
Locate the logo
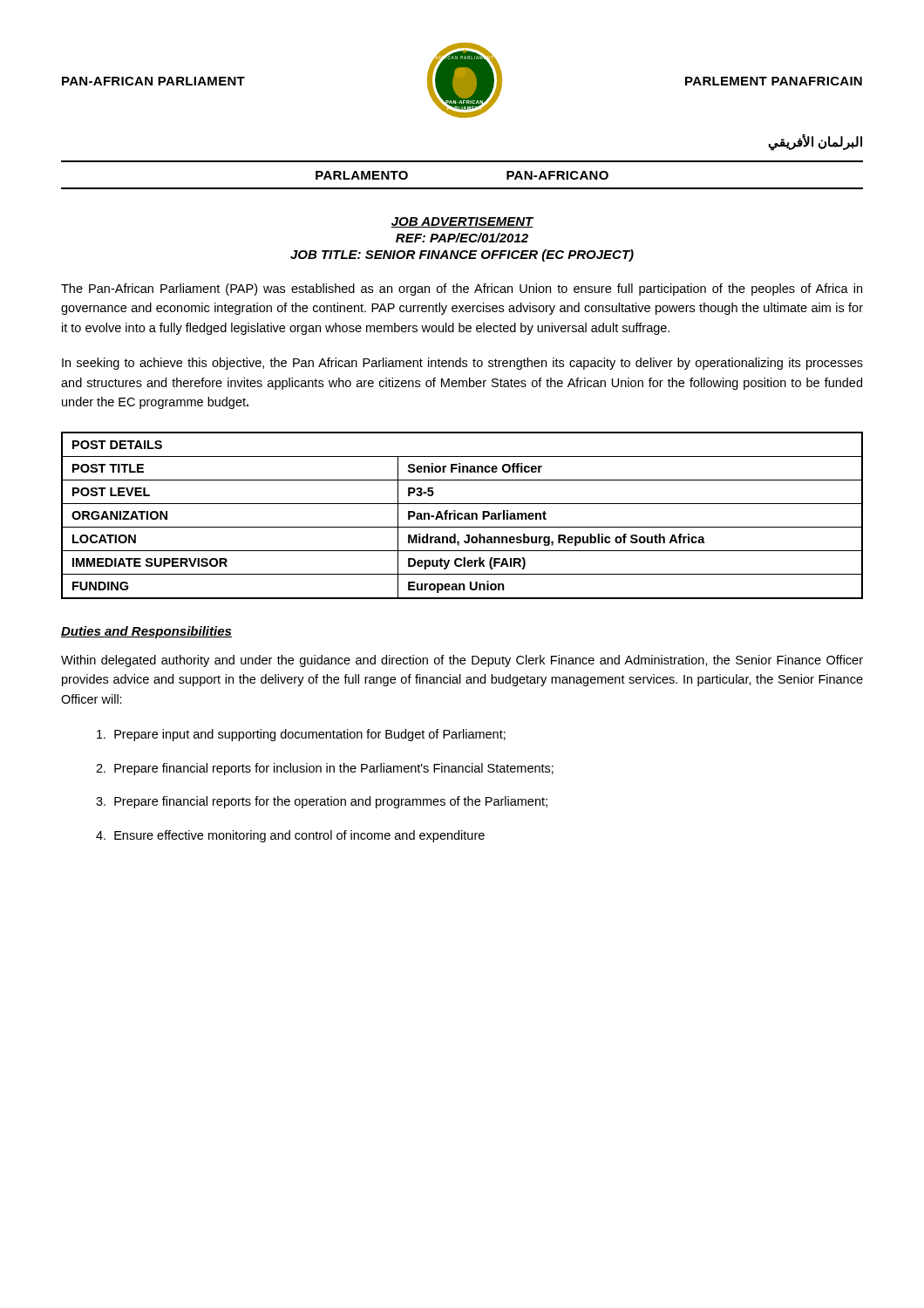(465, 80)
